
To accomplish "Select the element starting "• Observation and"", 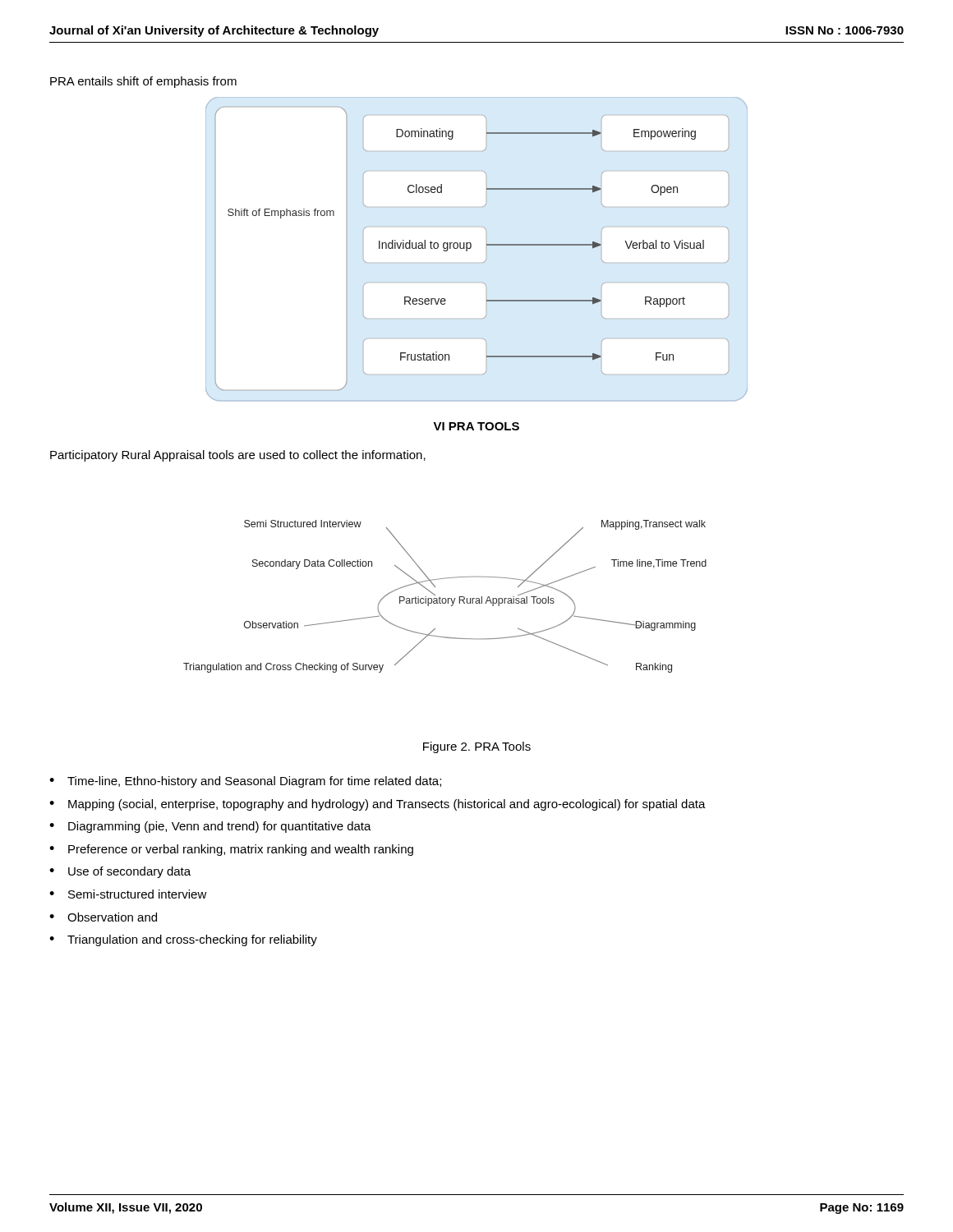I will click(x=104, y=917).
